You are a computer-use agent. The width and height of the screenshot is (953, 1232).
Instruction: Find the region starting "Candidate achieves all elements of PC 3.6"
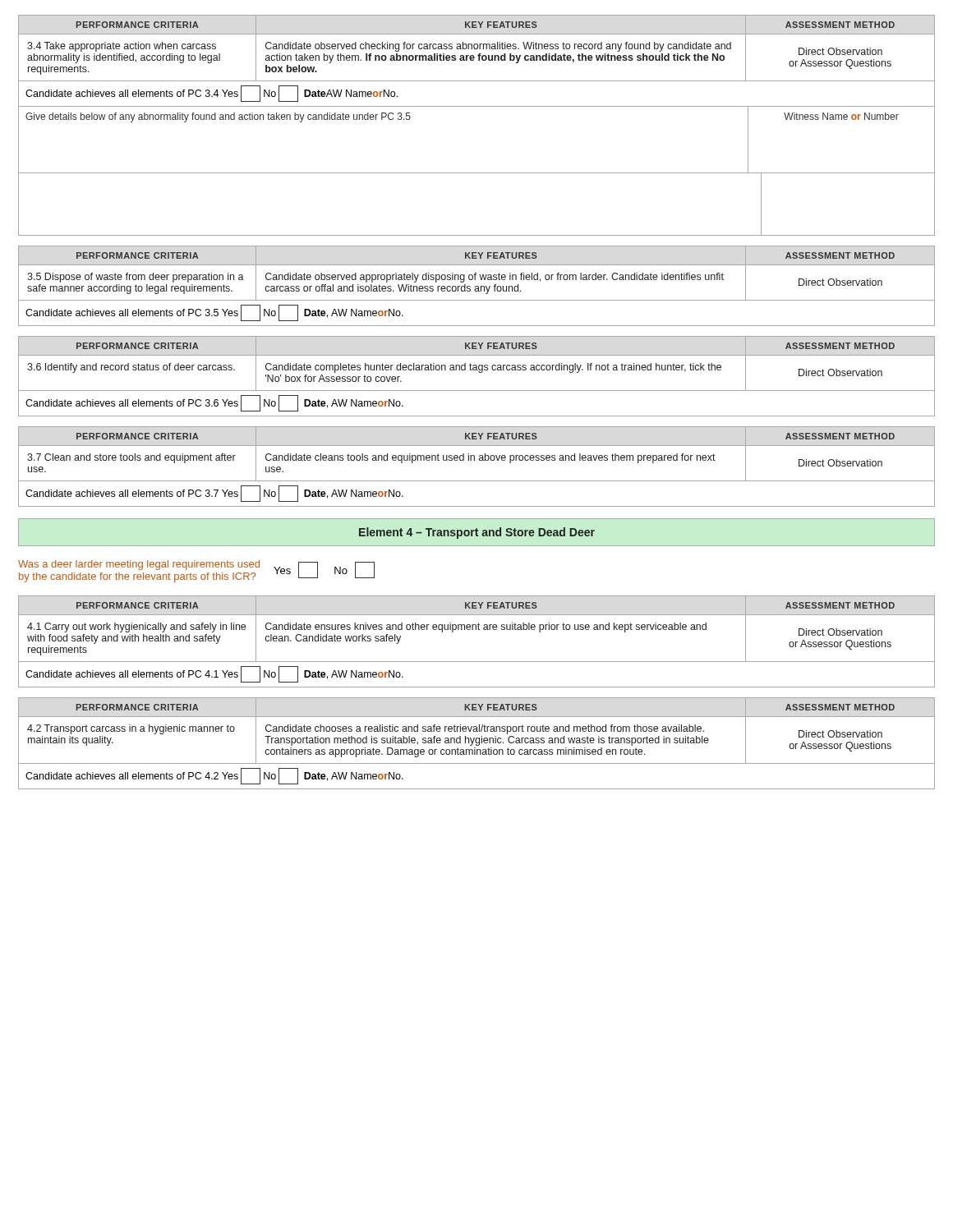(476, 404)
